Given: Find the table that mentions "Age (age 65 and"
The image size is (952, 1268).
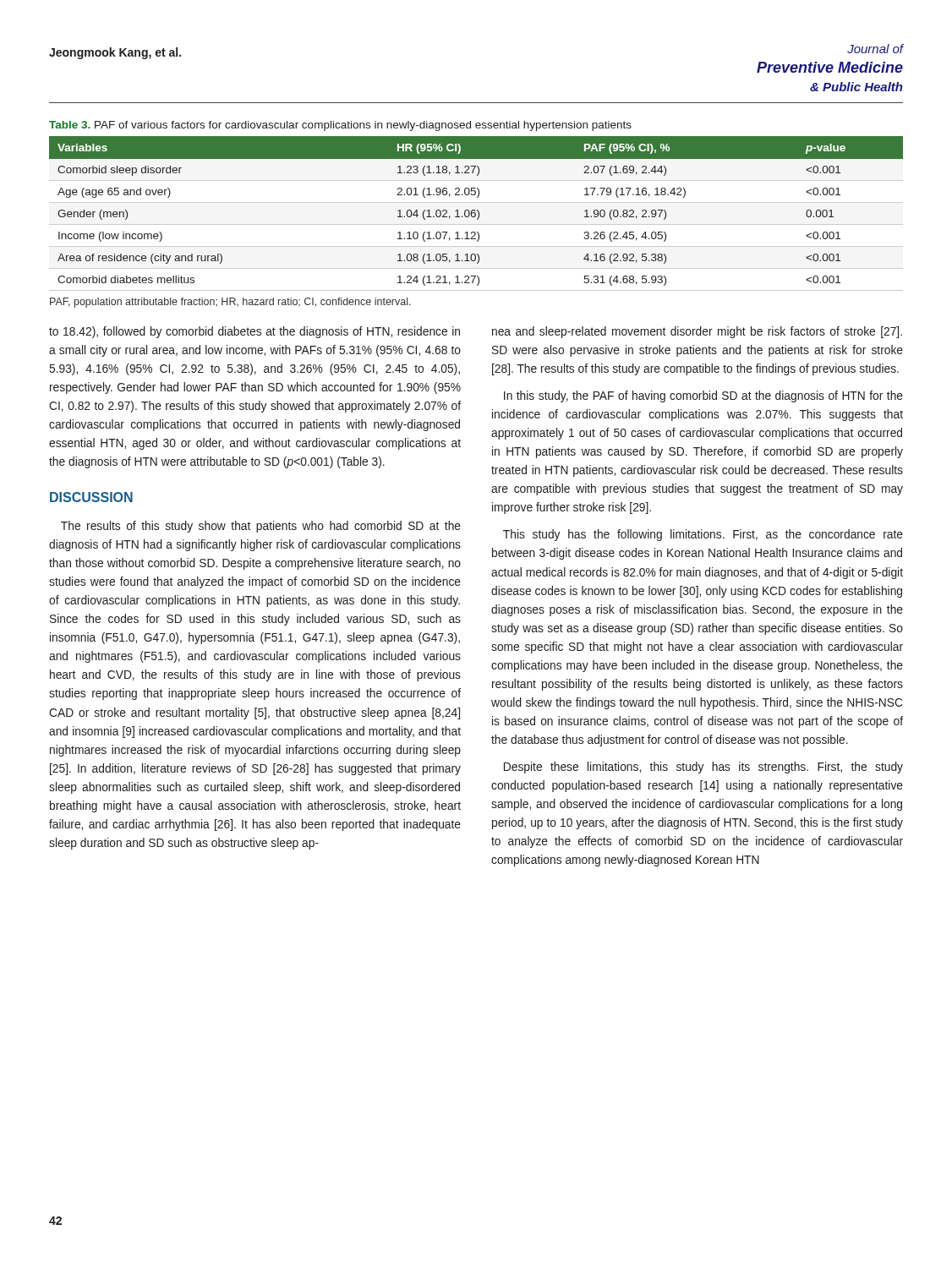Looking at the screenshot, I should click(476, 213).
